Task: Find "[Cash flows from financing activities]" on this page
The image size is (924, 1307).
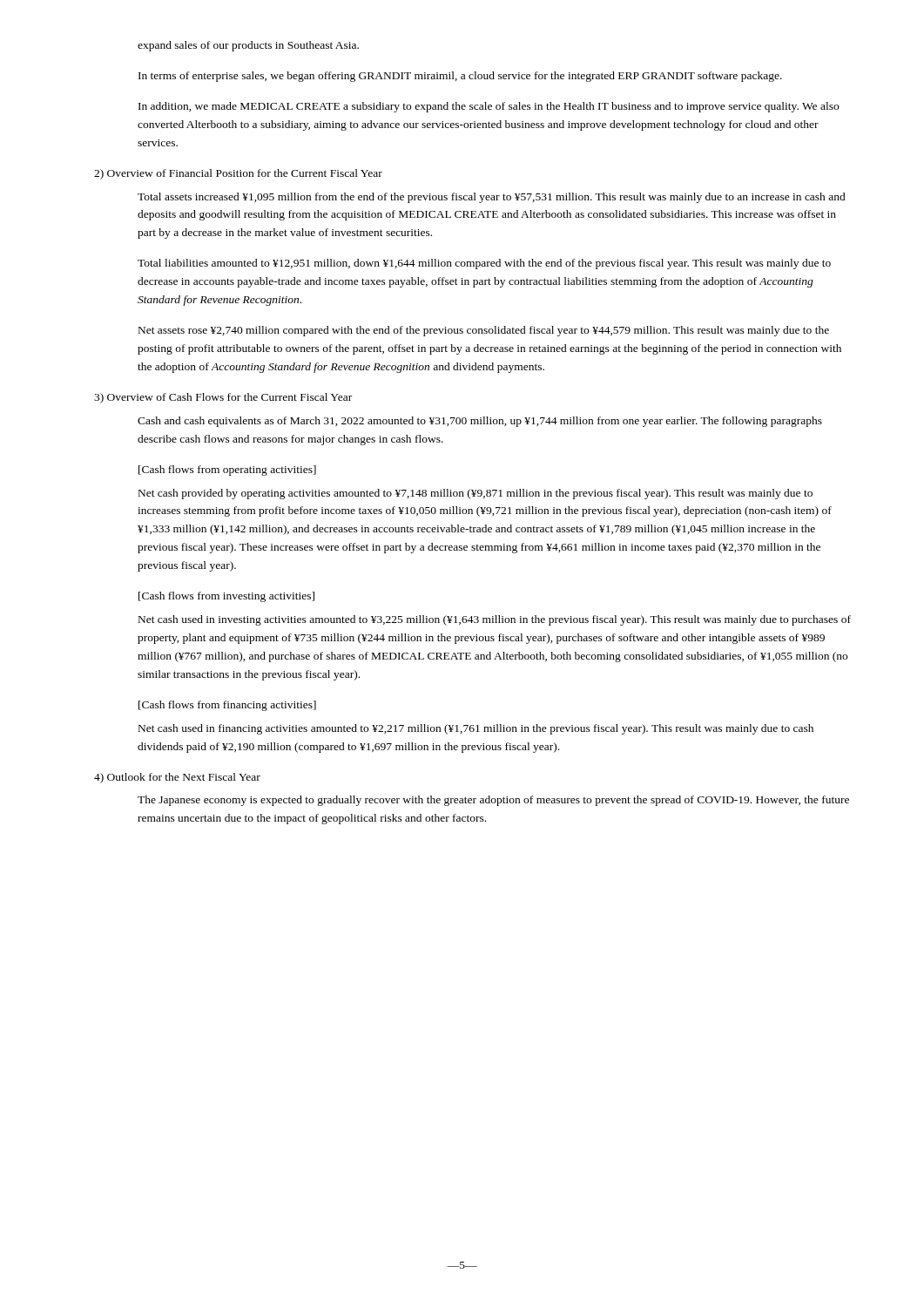Action: (227, 706)
